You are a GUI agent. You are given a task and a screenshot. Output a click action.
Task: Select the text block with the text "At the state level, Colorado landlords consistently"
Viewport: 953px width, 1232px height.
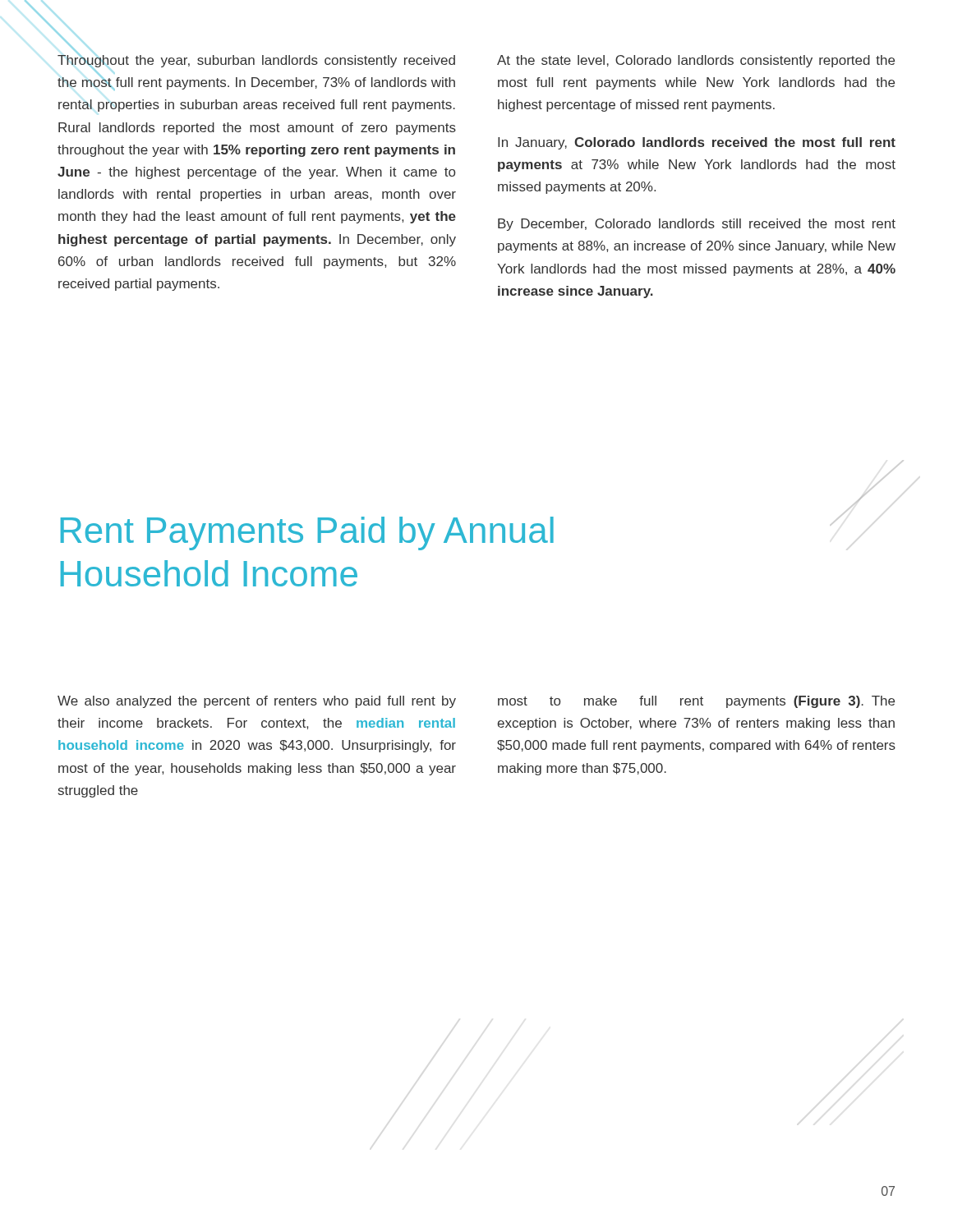click(x=696, y=176)
